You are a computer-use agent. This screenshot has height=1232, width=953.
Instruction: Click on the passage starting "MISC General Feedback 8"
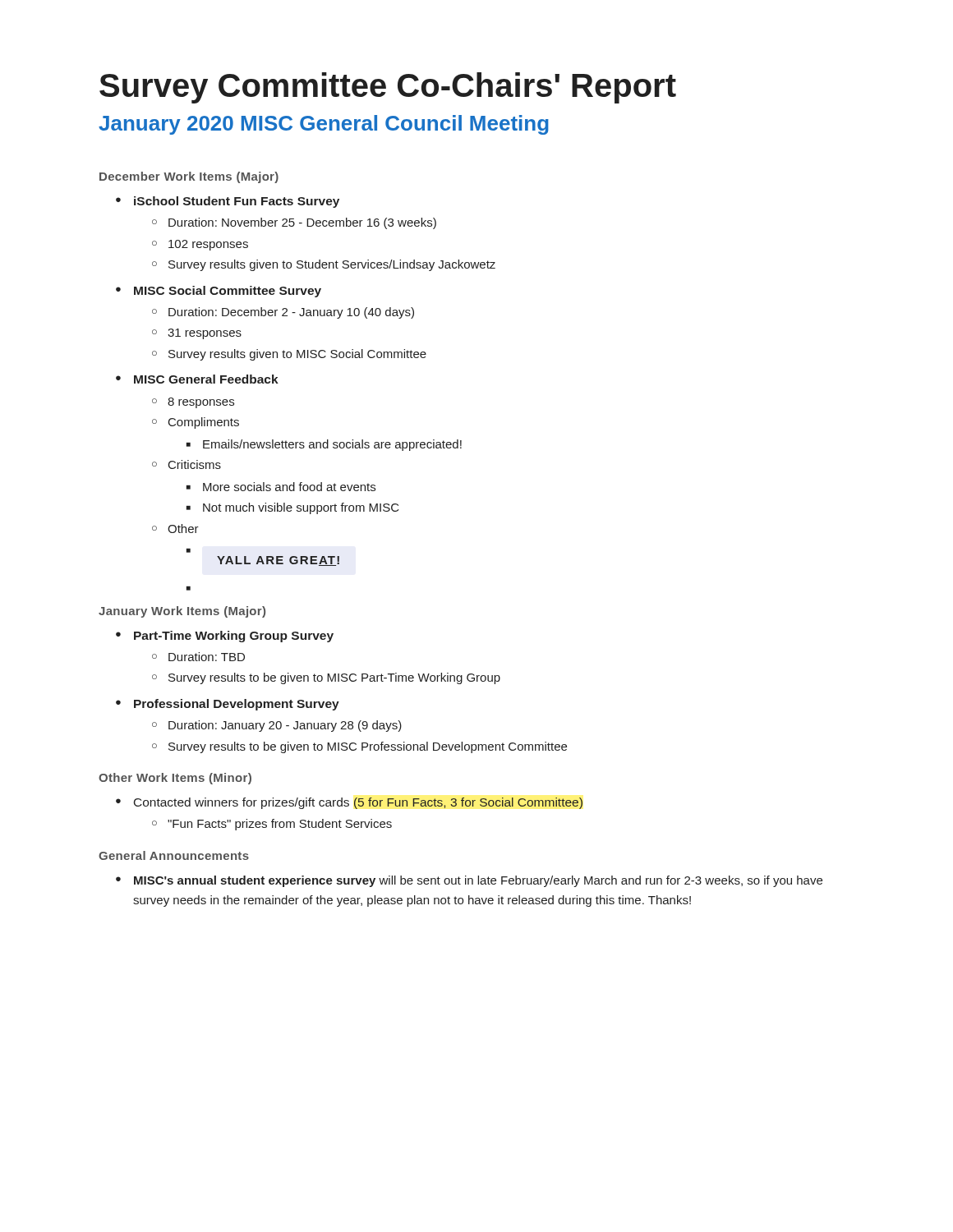point(206,379)
